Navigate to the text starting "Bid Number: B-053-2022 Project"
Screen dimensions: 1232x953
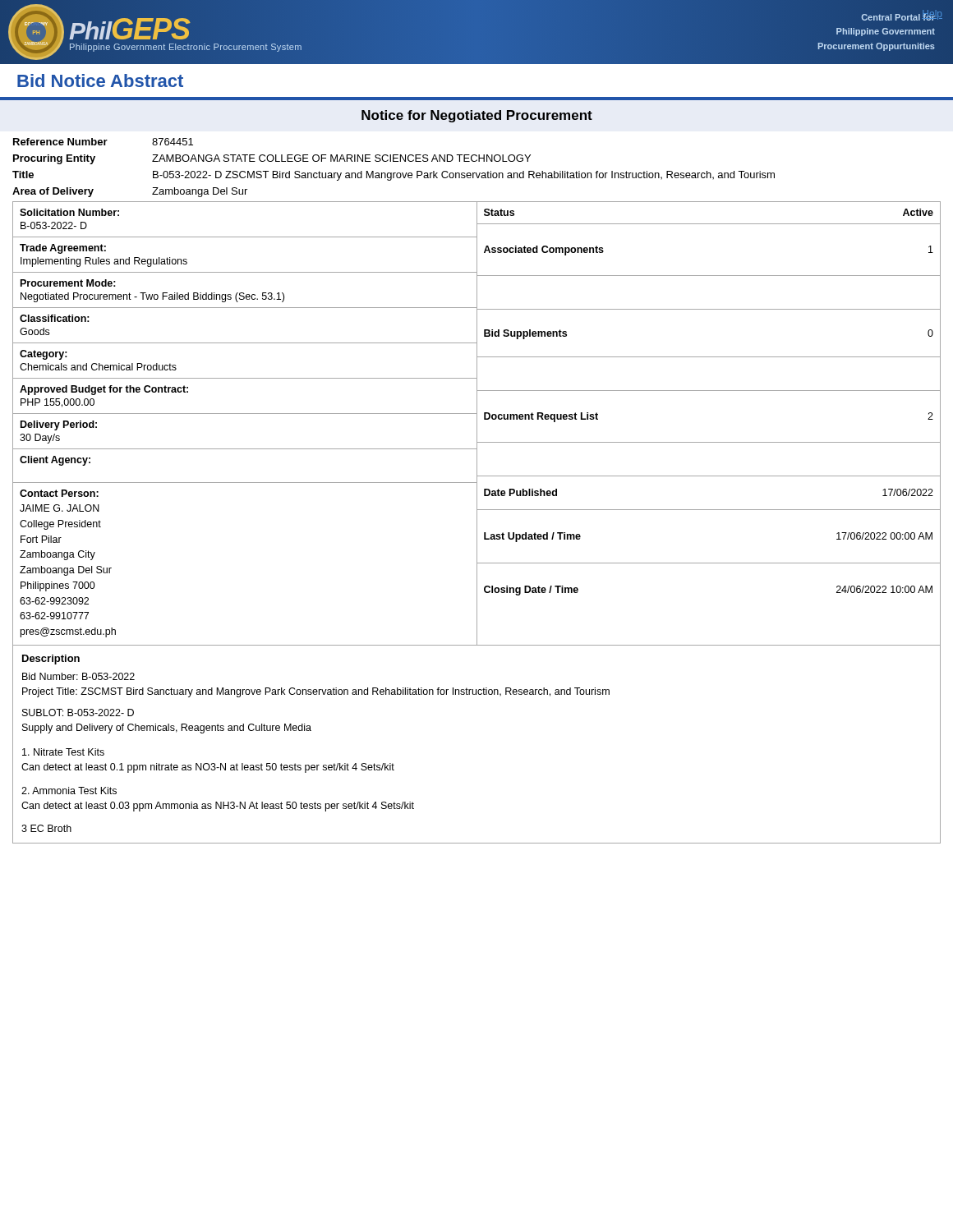tap(316, 684)
